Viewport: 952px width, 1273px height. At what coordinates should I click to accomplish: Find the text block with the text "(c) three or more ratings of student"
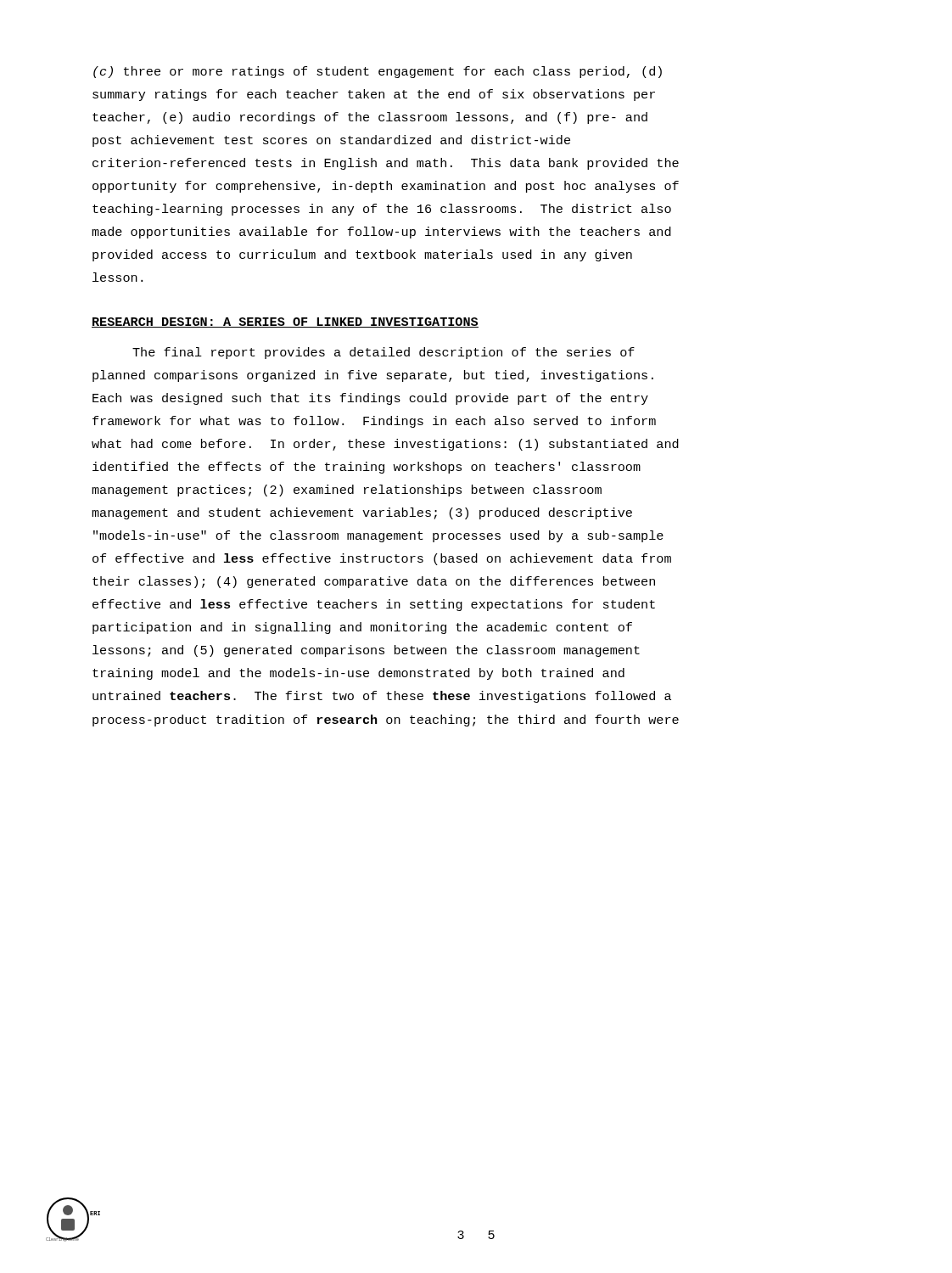coord(386,175)
